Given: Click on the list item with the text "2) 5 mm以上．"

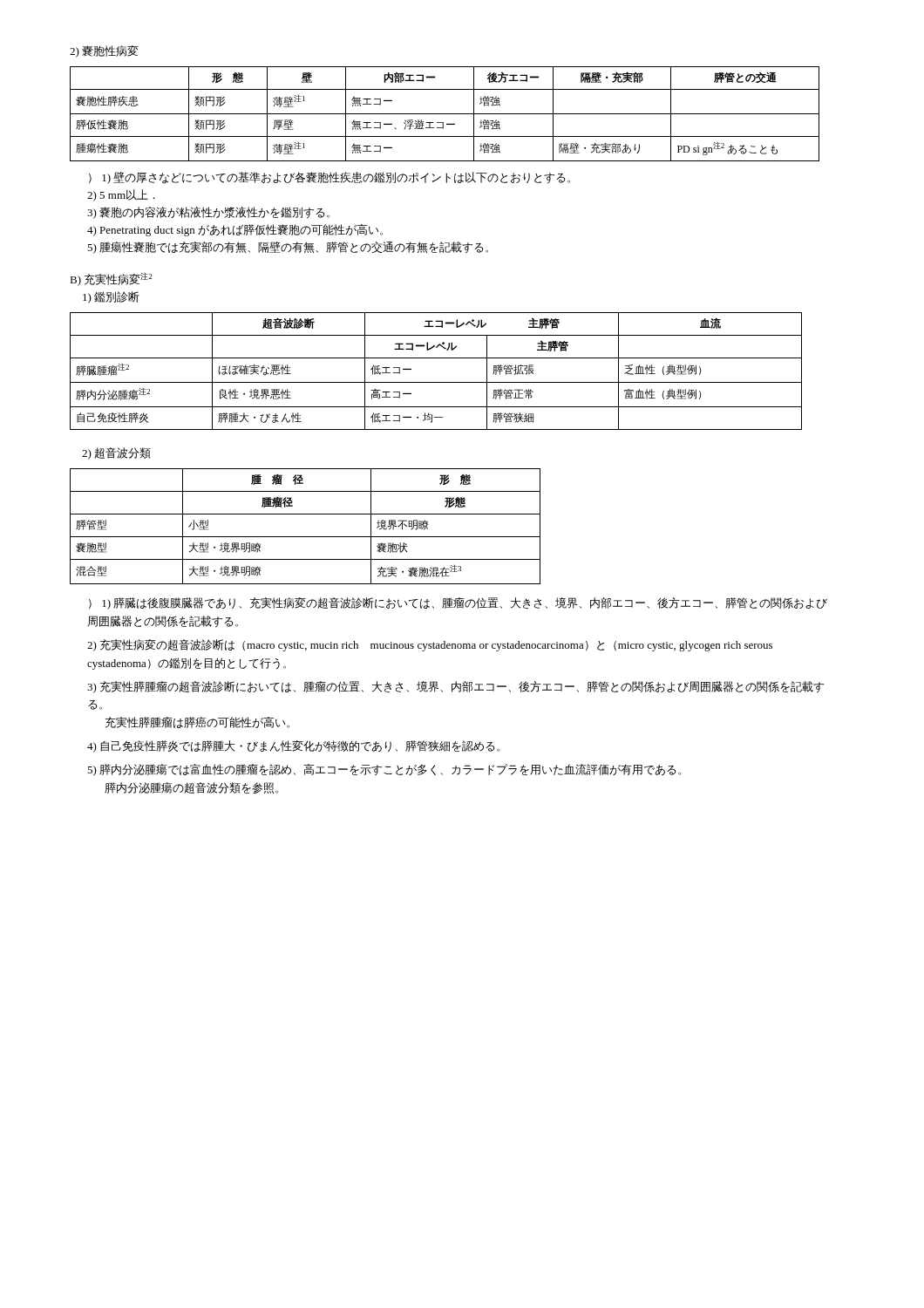Looking at the screenshot, I should click(123, 195).
